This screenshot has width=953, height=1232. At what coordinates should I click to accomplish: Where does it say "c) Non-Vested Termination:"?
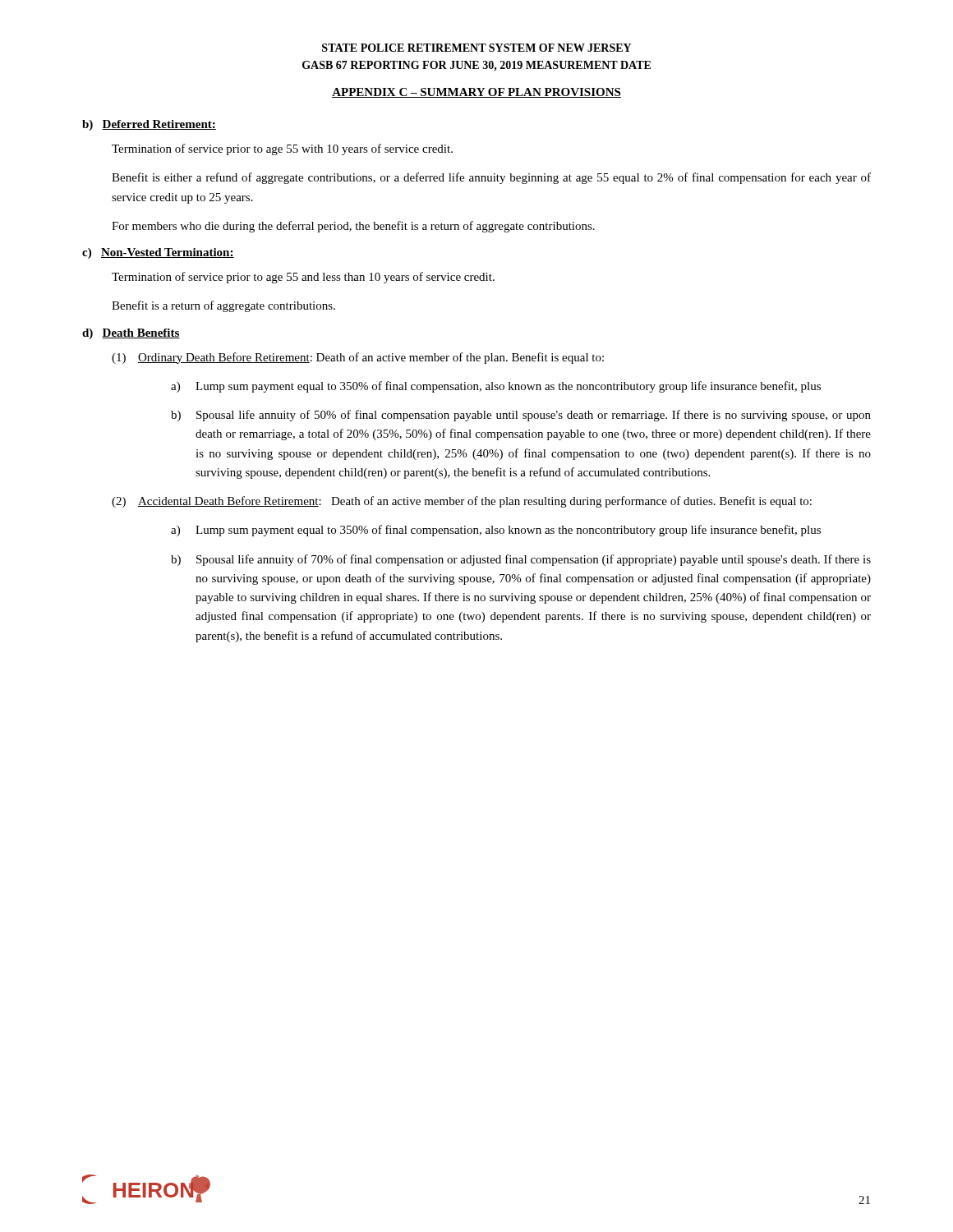(x=158, y=252)
